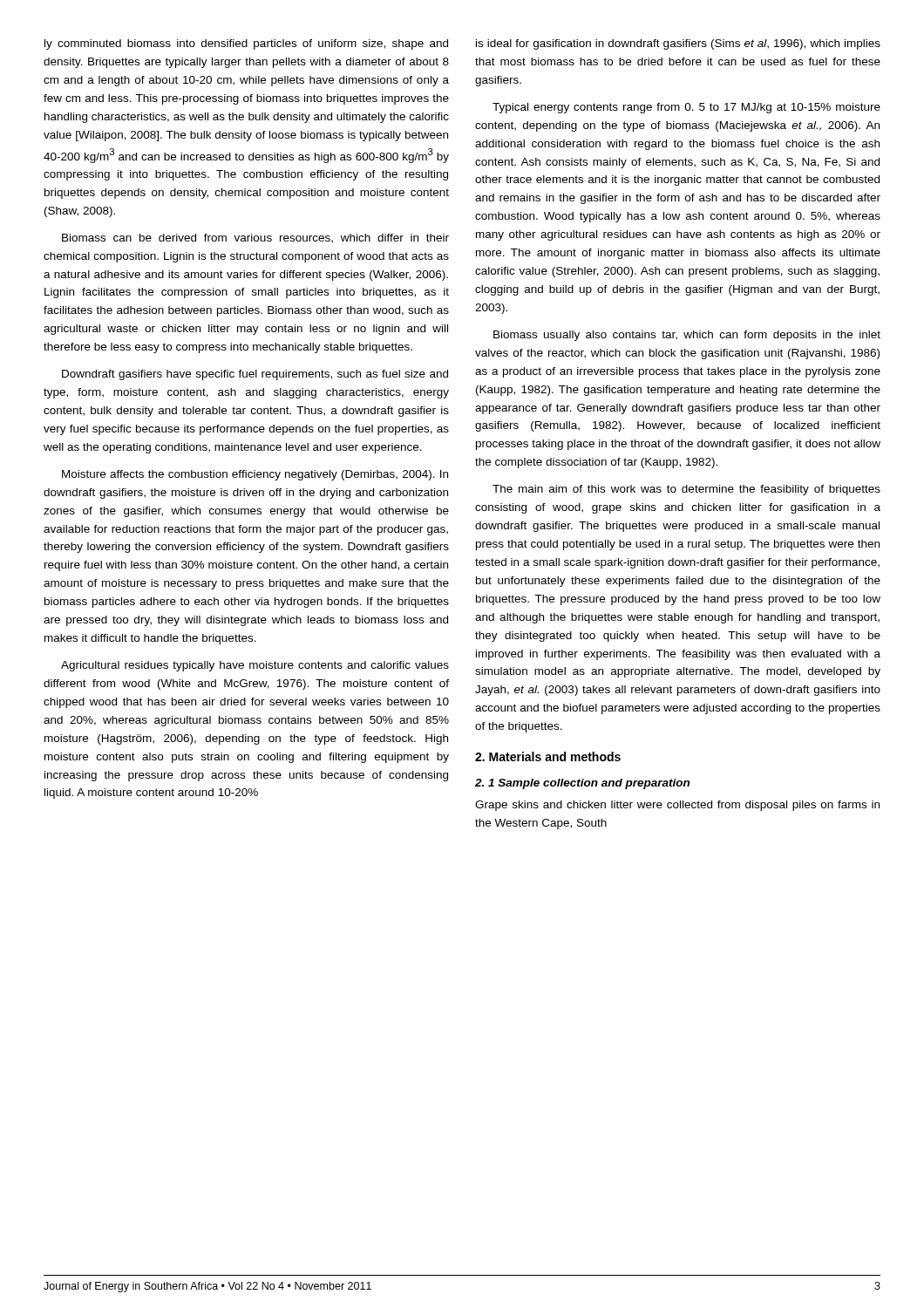Image resolution: width=924 pixels, height=1308 pixels.
Task: Find the element starting "Downdraft gasifiers have specific"
Action: 246,411
